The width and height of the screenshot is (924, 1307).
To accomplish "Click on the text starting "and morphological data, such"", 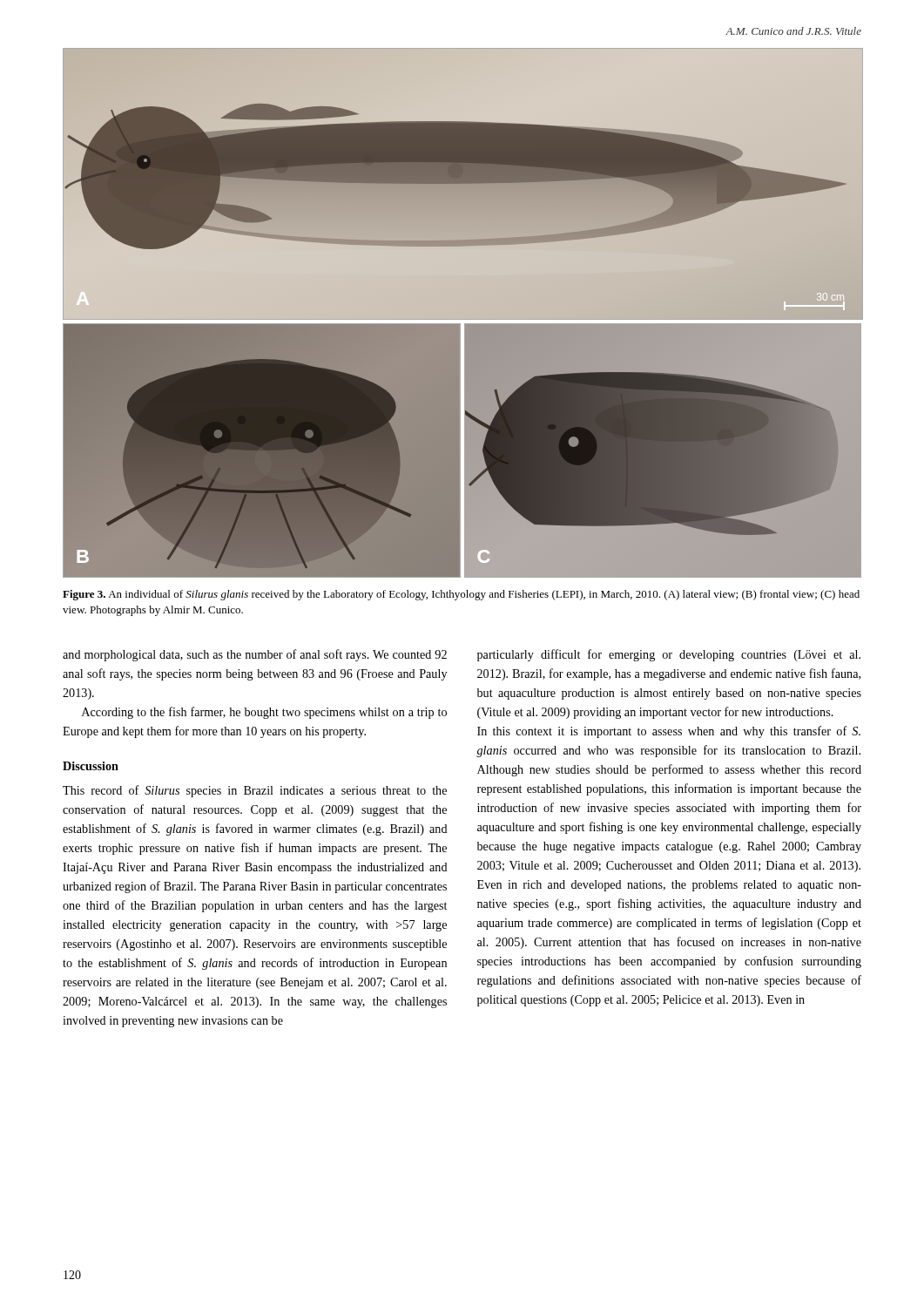I will click(255, 655).
